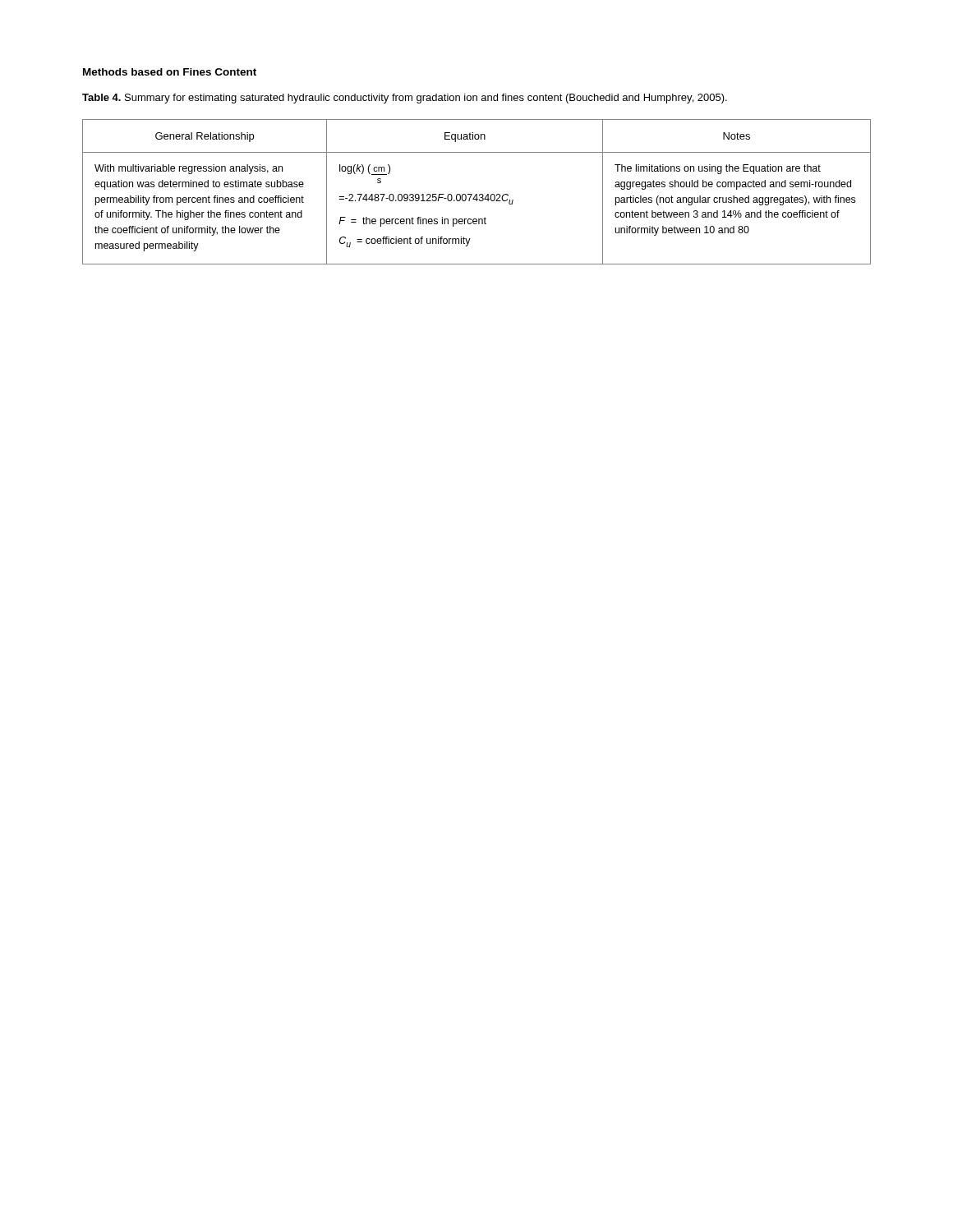Locate a table
Viewport: 953px width, 1232px height.
[x=476, y=192]
